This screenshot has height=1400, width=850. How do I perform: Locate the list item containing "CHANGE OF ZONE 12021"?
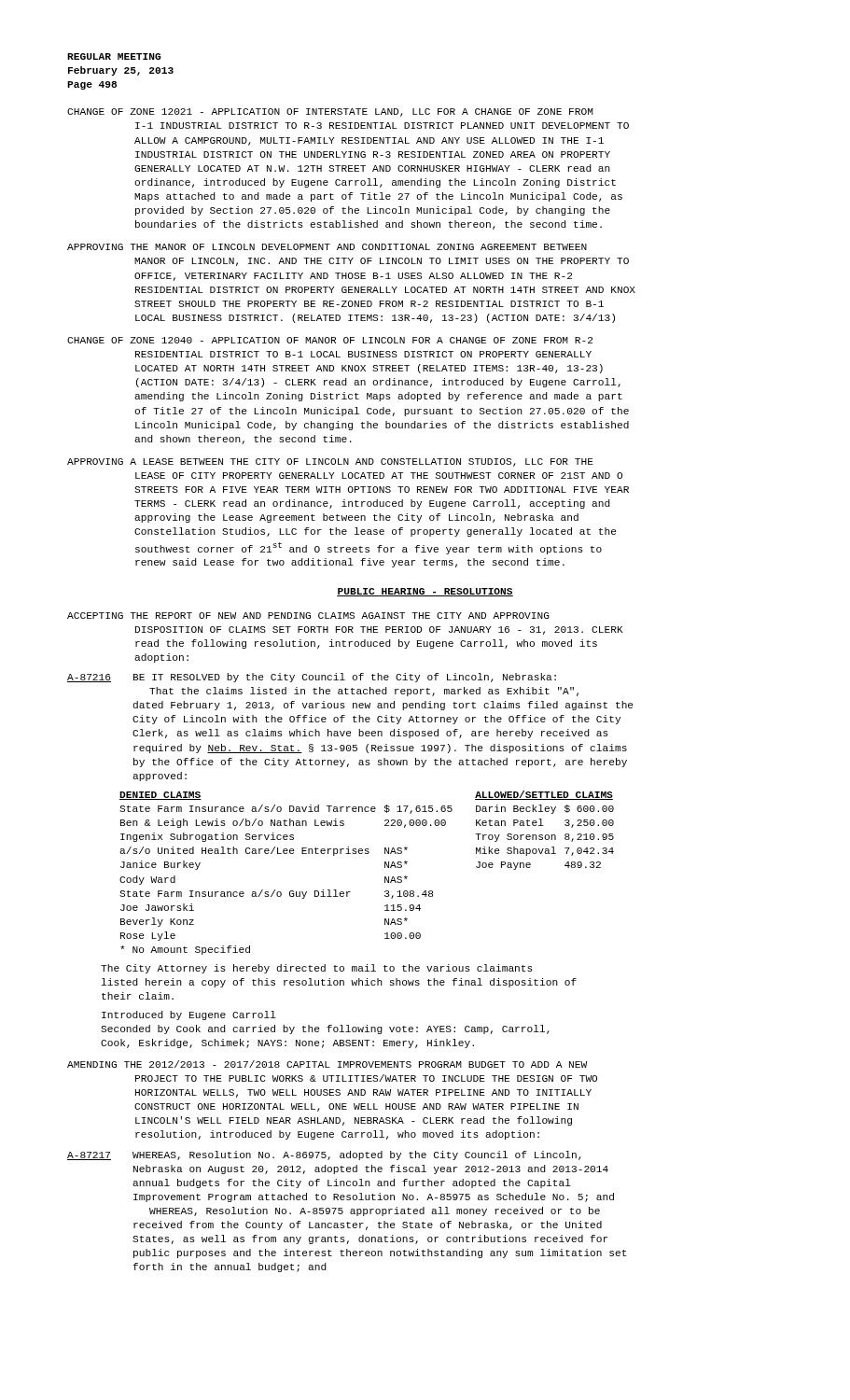click(425, 169)
